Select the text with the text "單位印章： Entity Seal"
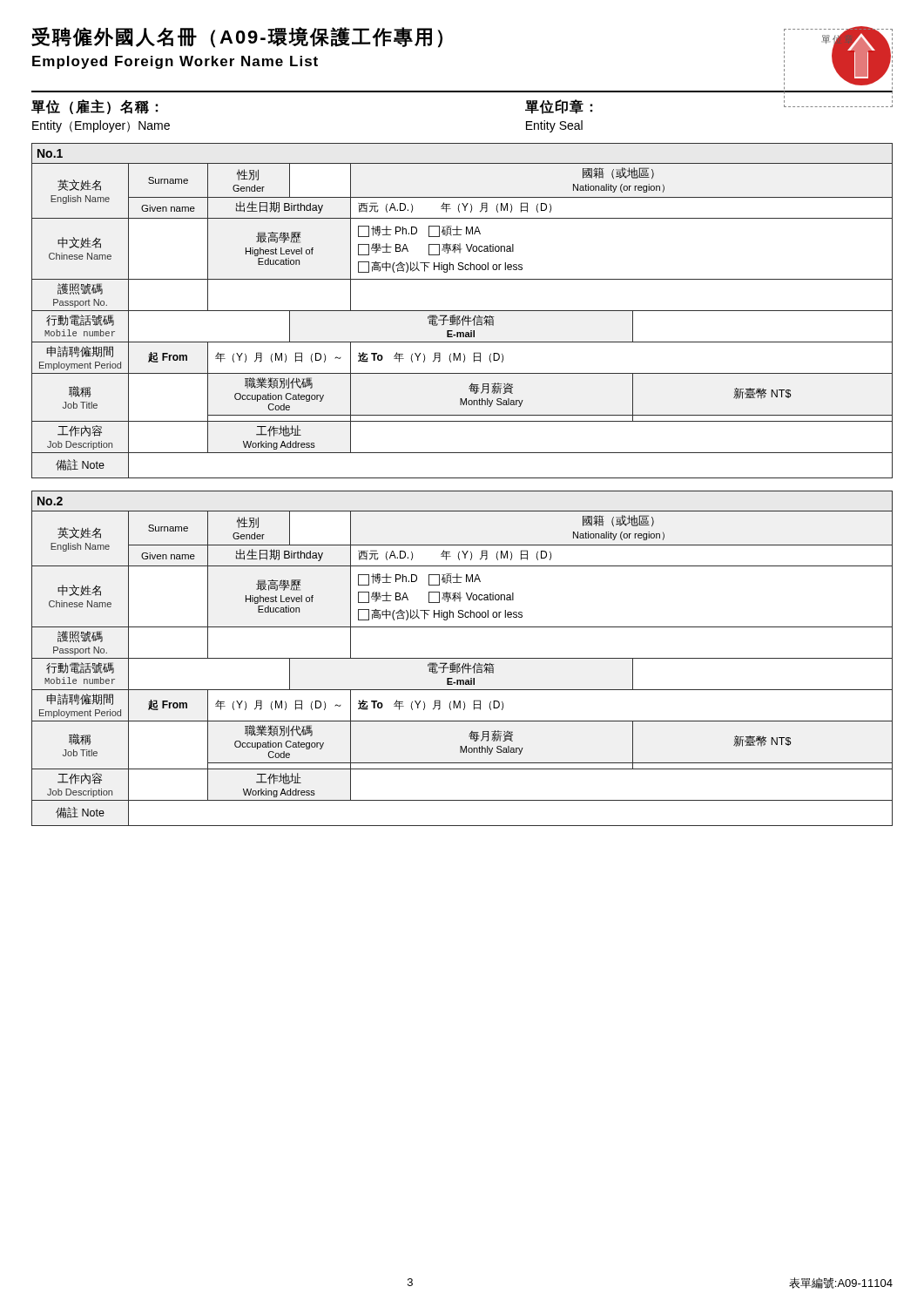 (x=561, y=106)
